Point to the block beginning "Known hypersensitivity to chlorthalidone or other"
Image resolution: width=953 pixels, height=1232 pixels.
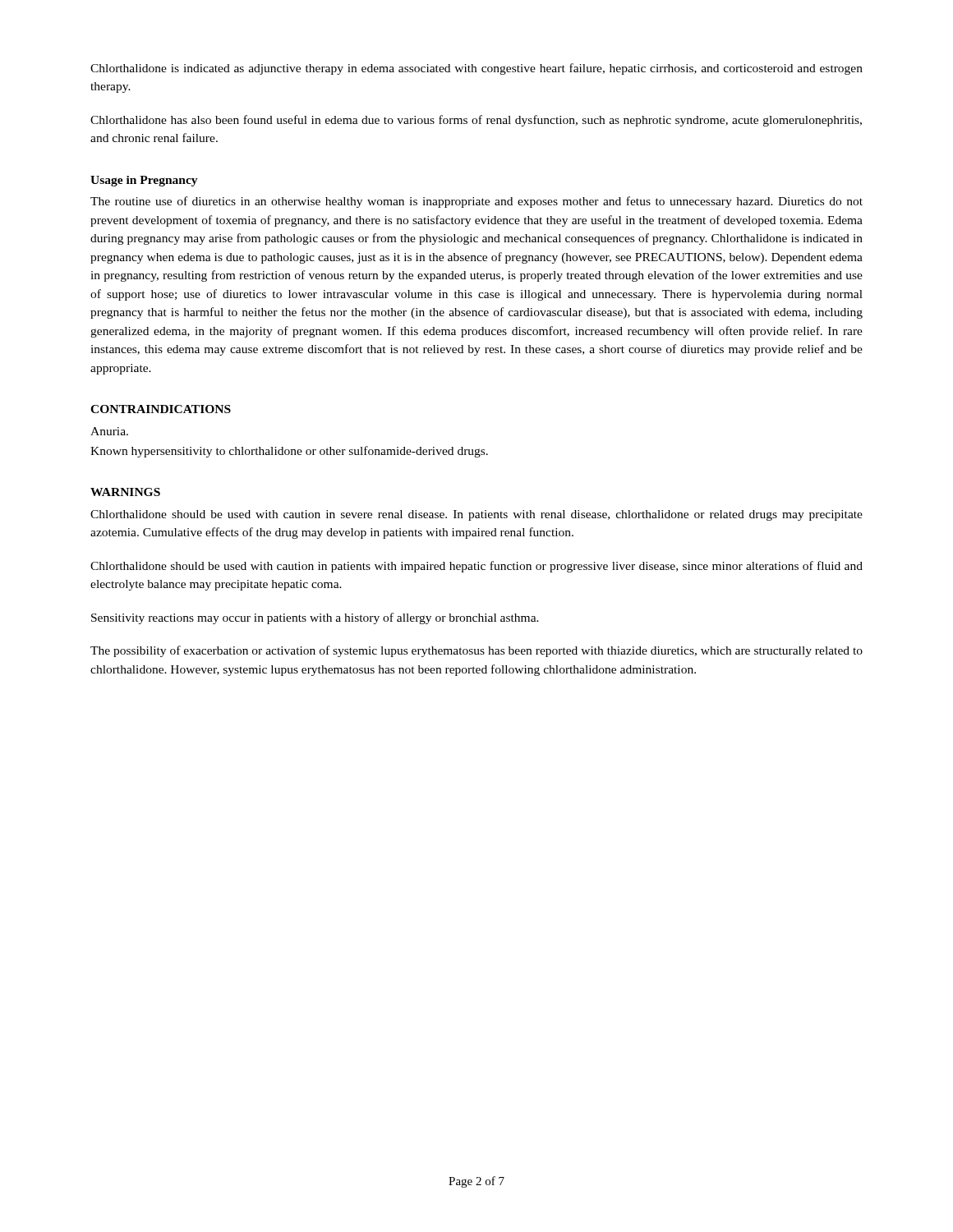[x=289, y=450]
